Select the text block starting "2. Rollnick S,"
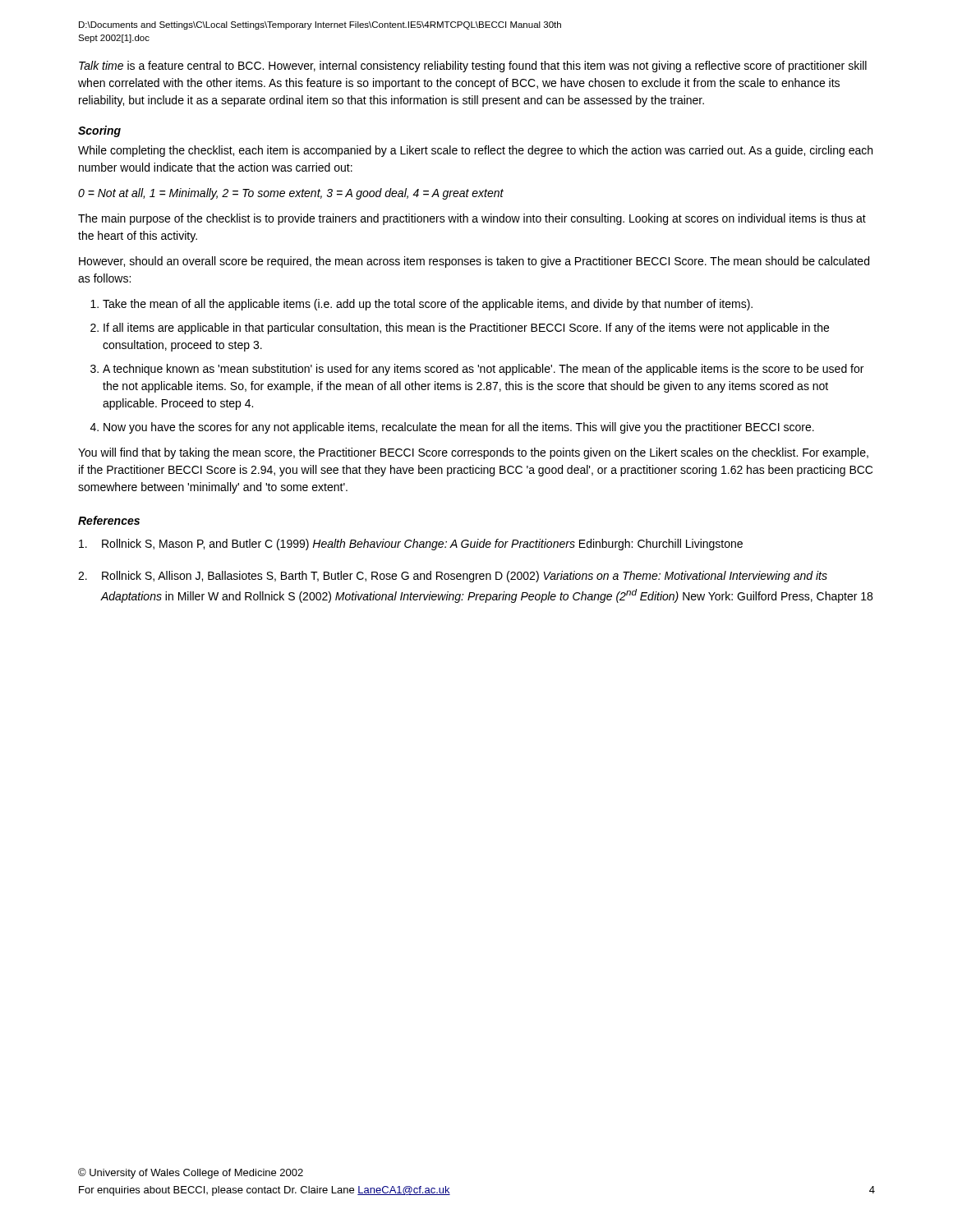 [476, 586]
